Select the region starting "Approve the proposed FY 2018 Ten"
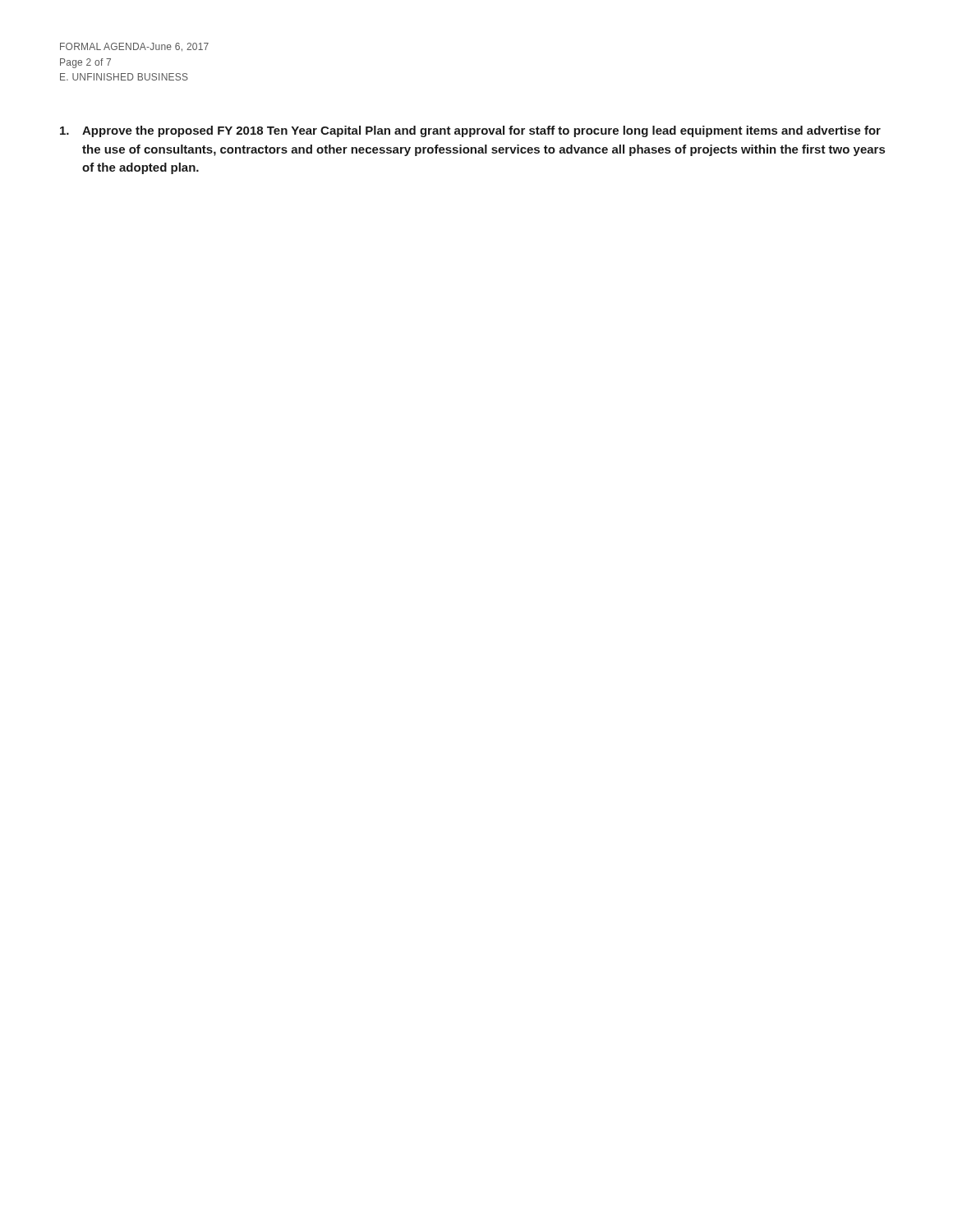The height and width of the screenshot is (1232, 953). pos(476,149)
